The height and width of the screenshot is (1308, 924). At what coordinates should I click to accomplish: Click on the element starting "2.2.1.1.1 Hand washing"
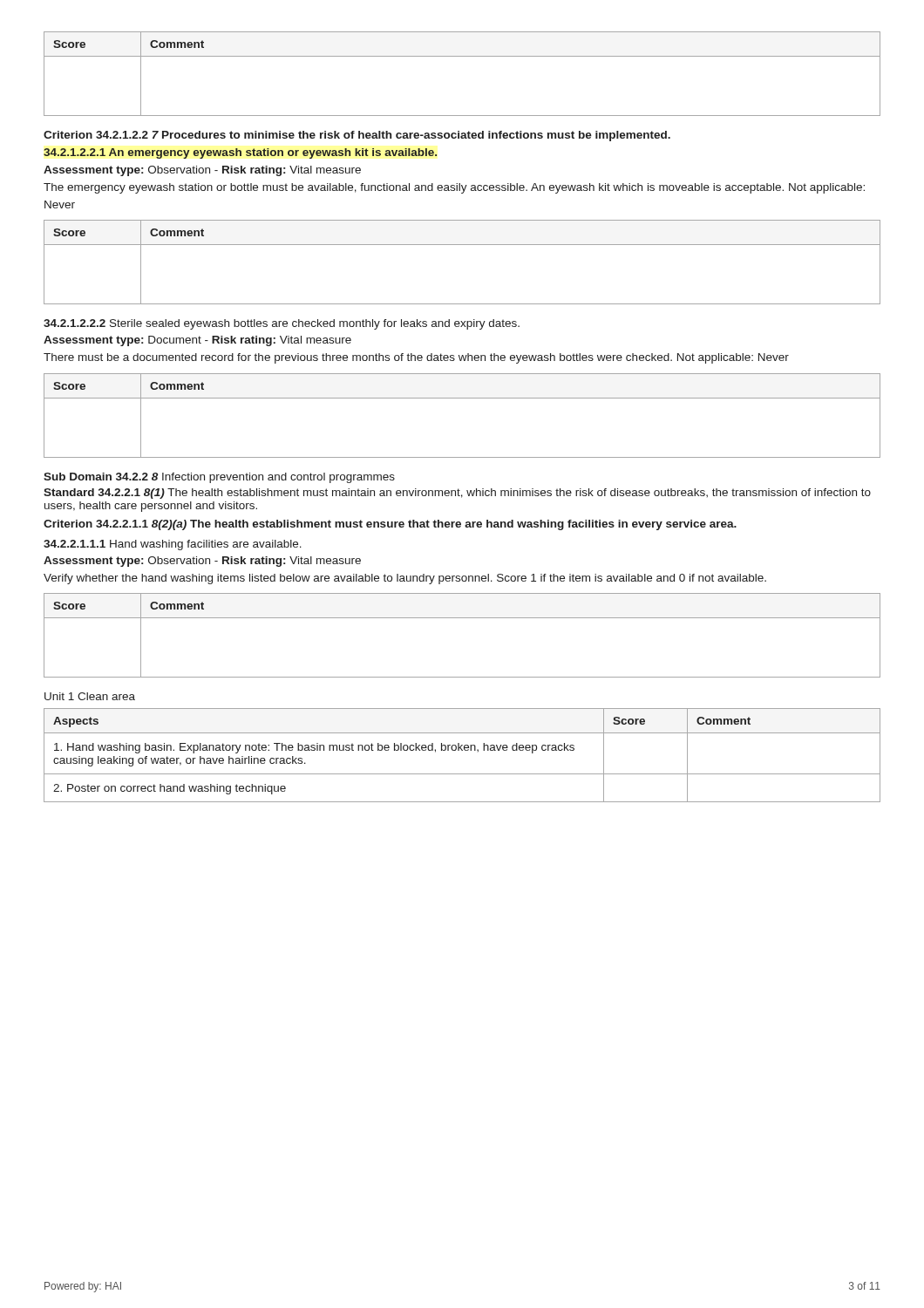173,543
